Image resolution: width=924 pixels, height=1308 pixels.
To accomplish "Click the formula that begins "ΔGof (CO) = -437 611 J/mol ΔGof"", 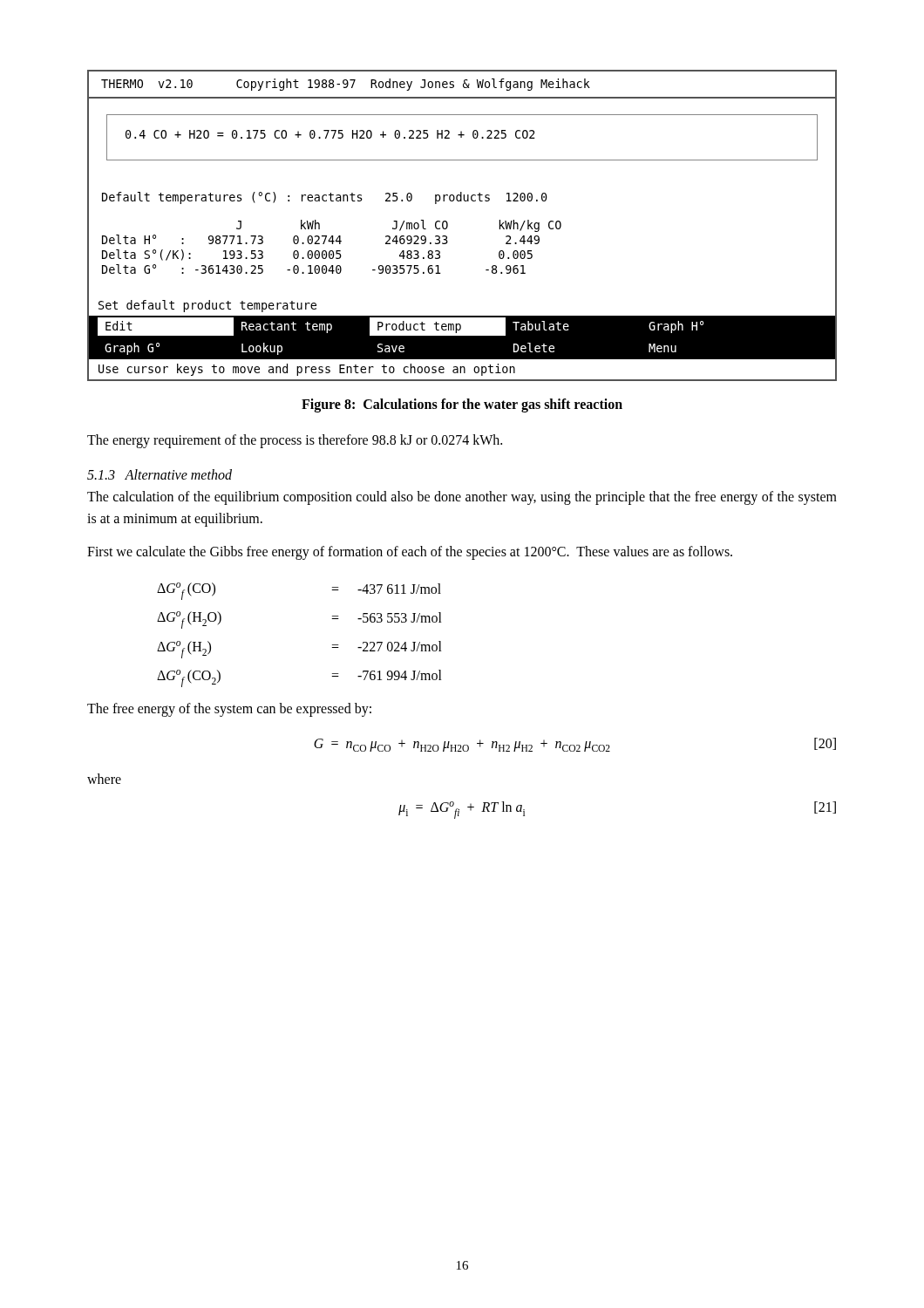I will 183,591.
